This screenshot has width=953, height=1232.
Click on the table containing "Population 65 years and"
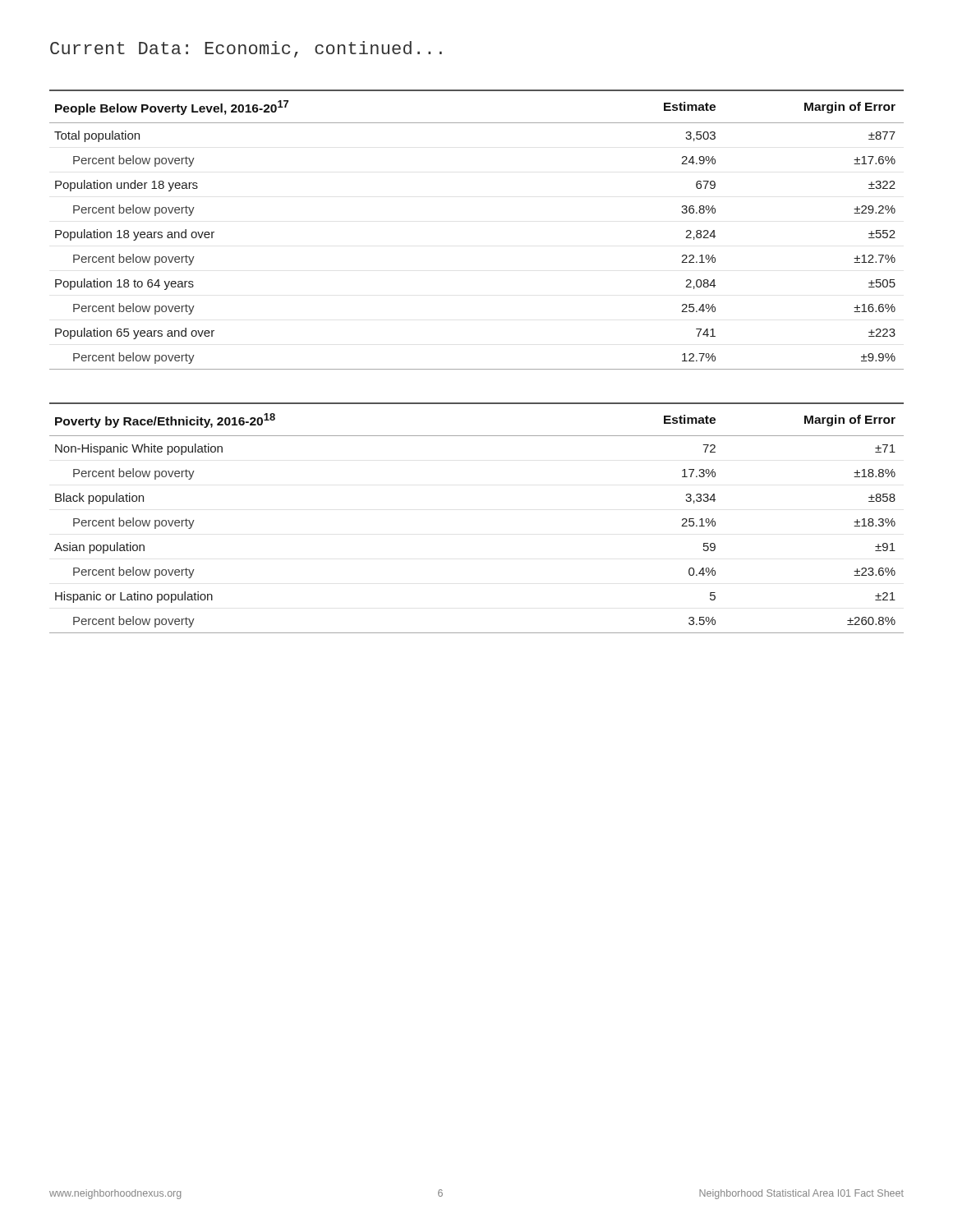476,230
